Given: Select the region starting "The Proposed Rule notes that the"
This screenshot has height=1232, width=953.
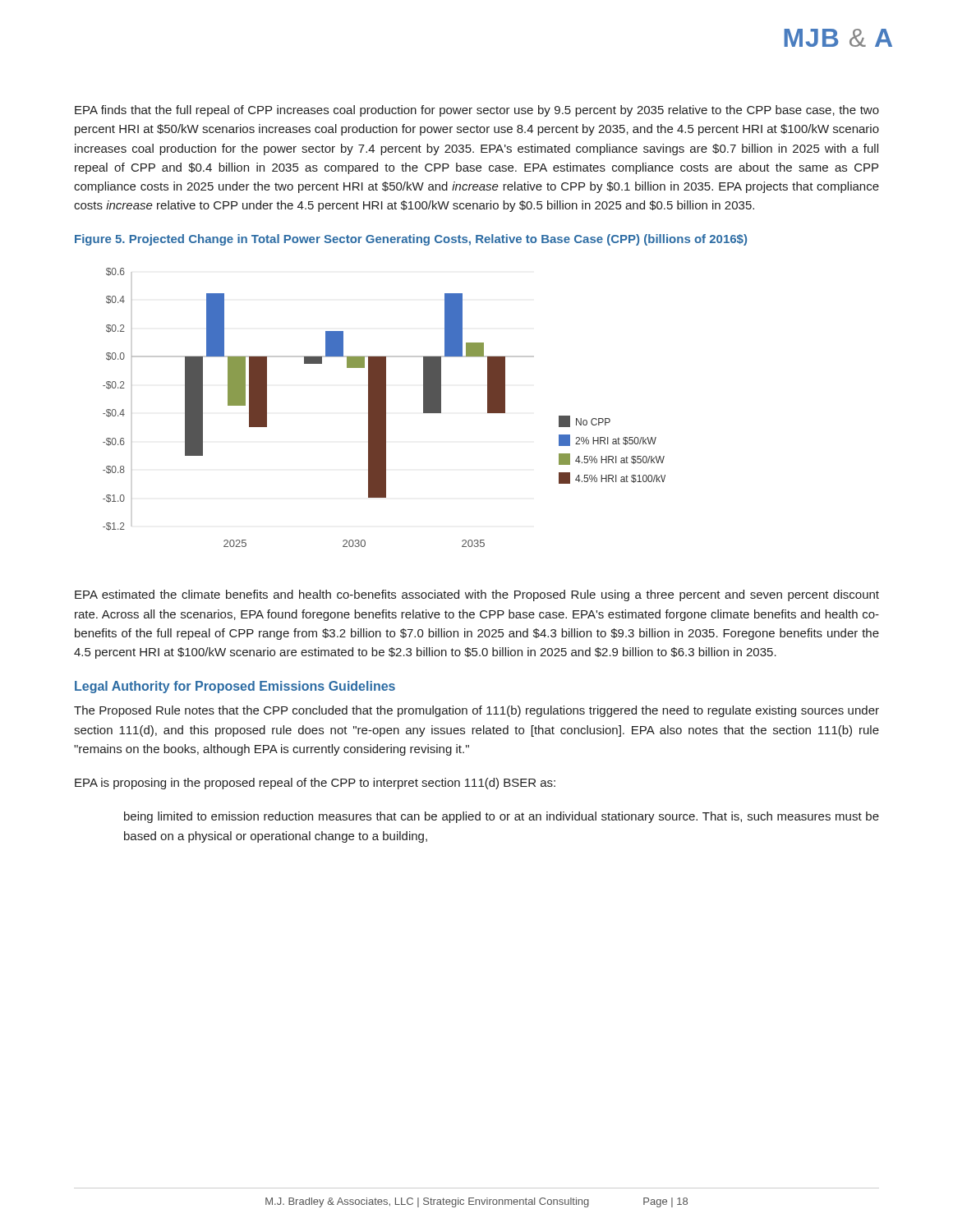Looking at the screenshot, I should click(x=476, y=729).
